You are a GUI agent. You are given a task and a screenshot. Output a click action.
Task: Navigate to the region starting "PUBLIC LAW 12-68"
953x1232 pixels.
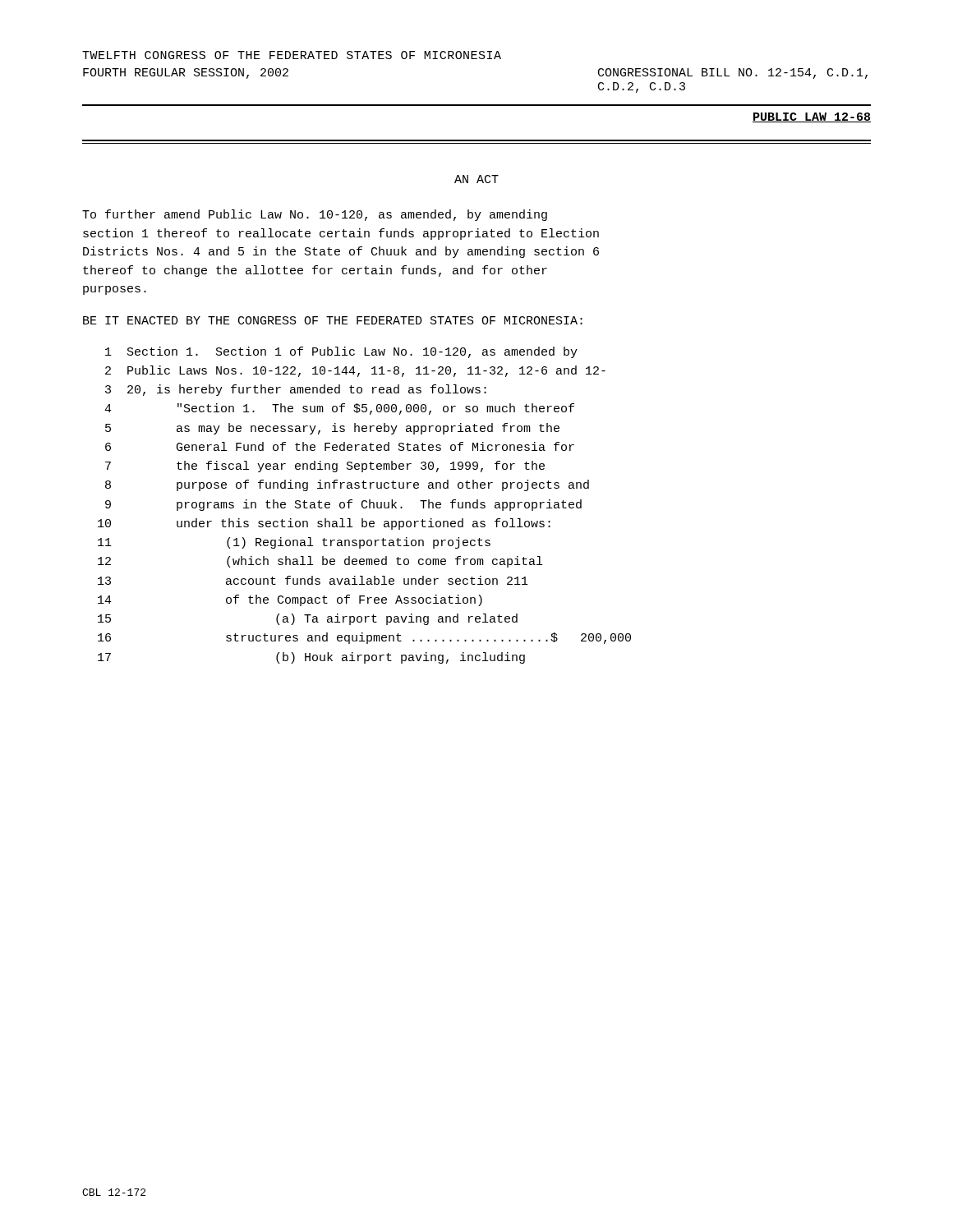point(812,118)
